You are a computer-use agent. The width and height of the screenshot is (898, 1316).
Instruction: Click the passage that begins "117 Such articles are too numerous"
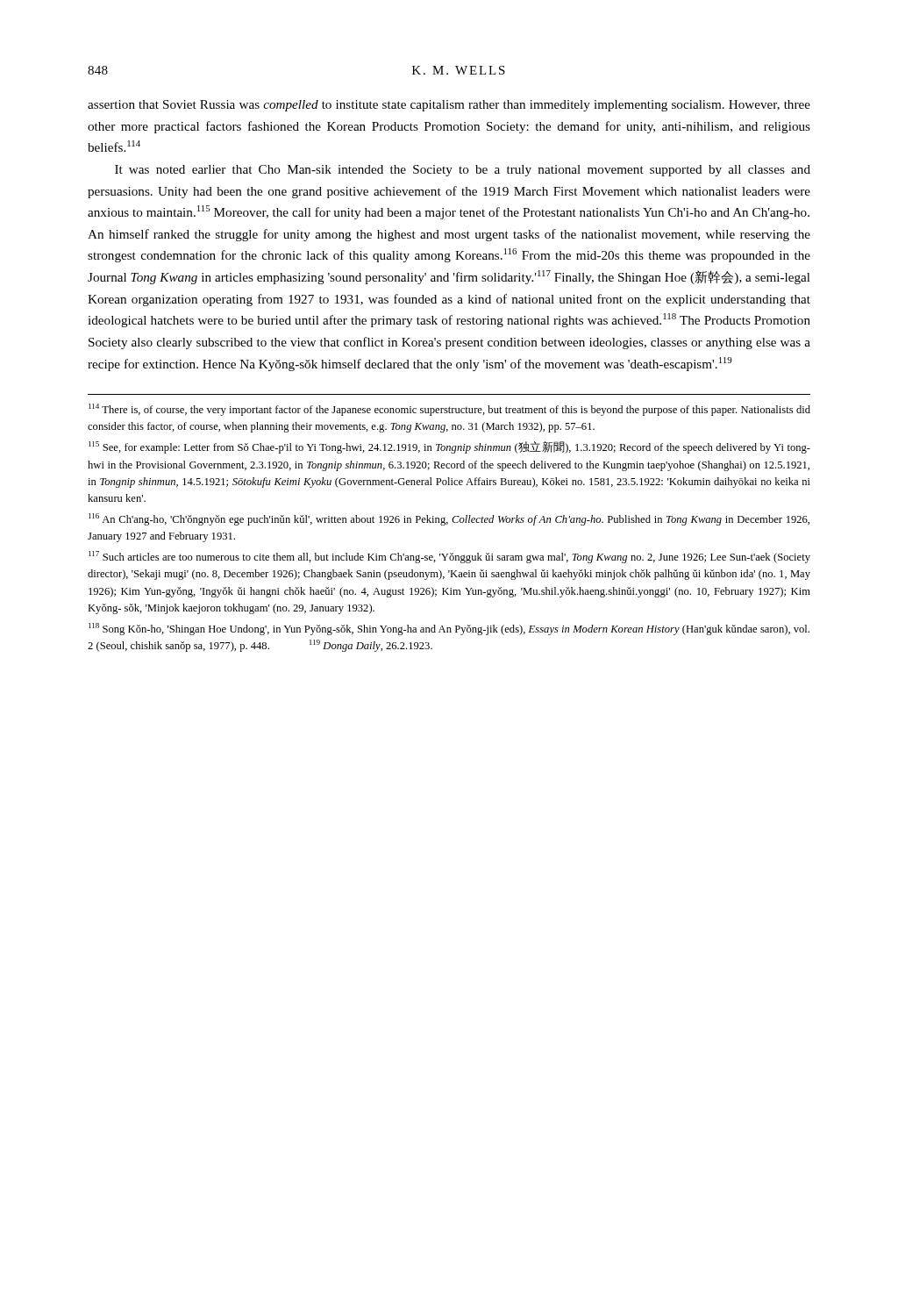(x=449, y=582)
